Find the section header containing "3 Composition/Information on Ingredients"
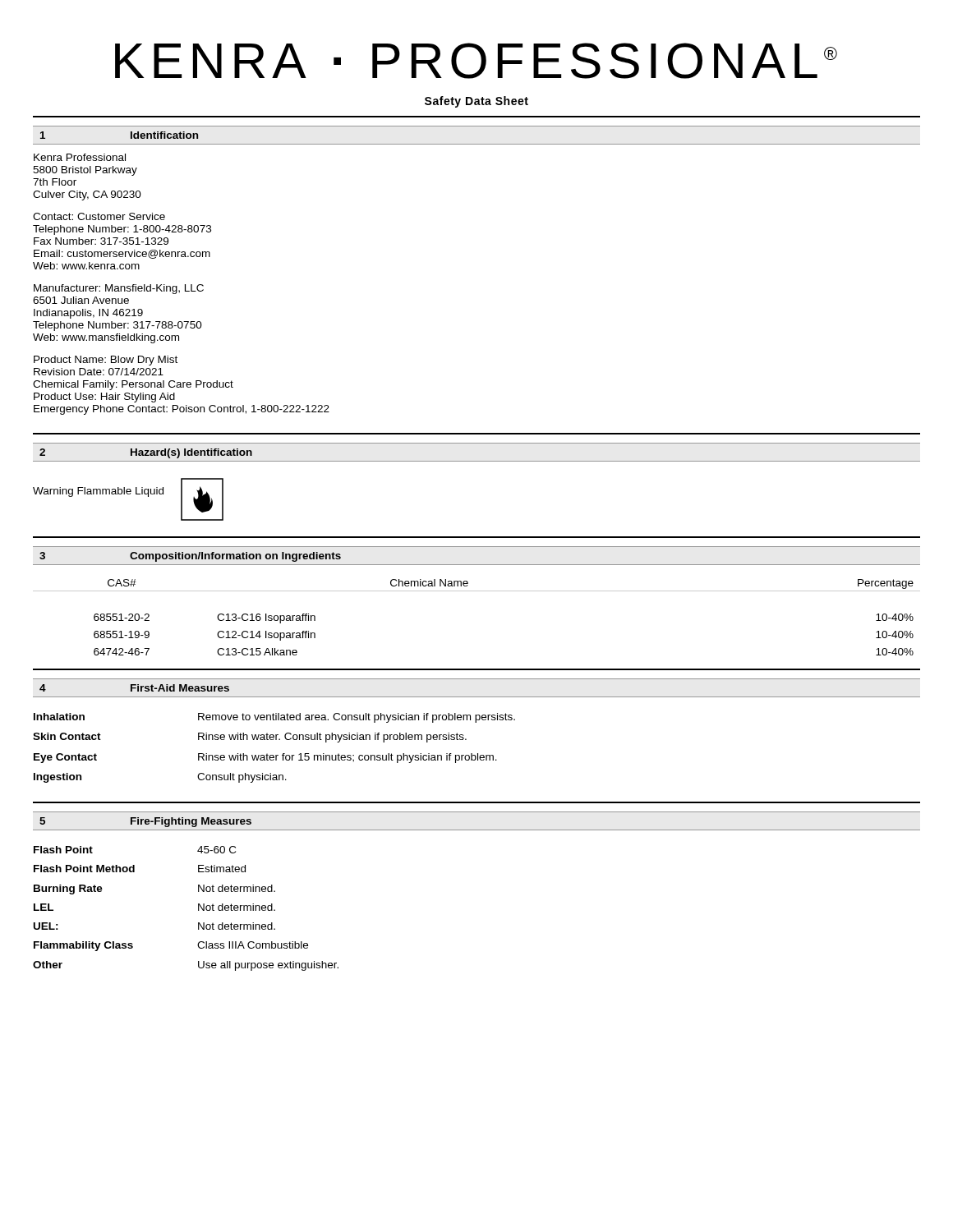Image resolution: width=953 pixels, height=1232 pixels. [x=190, y=556]
